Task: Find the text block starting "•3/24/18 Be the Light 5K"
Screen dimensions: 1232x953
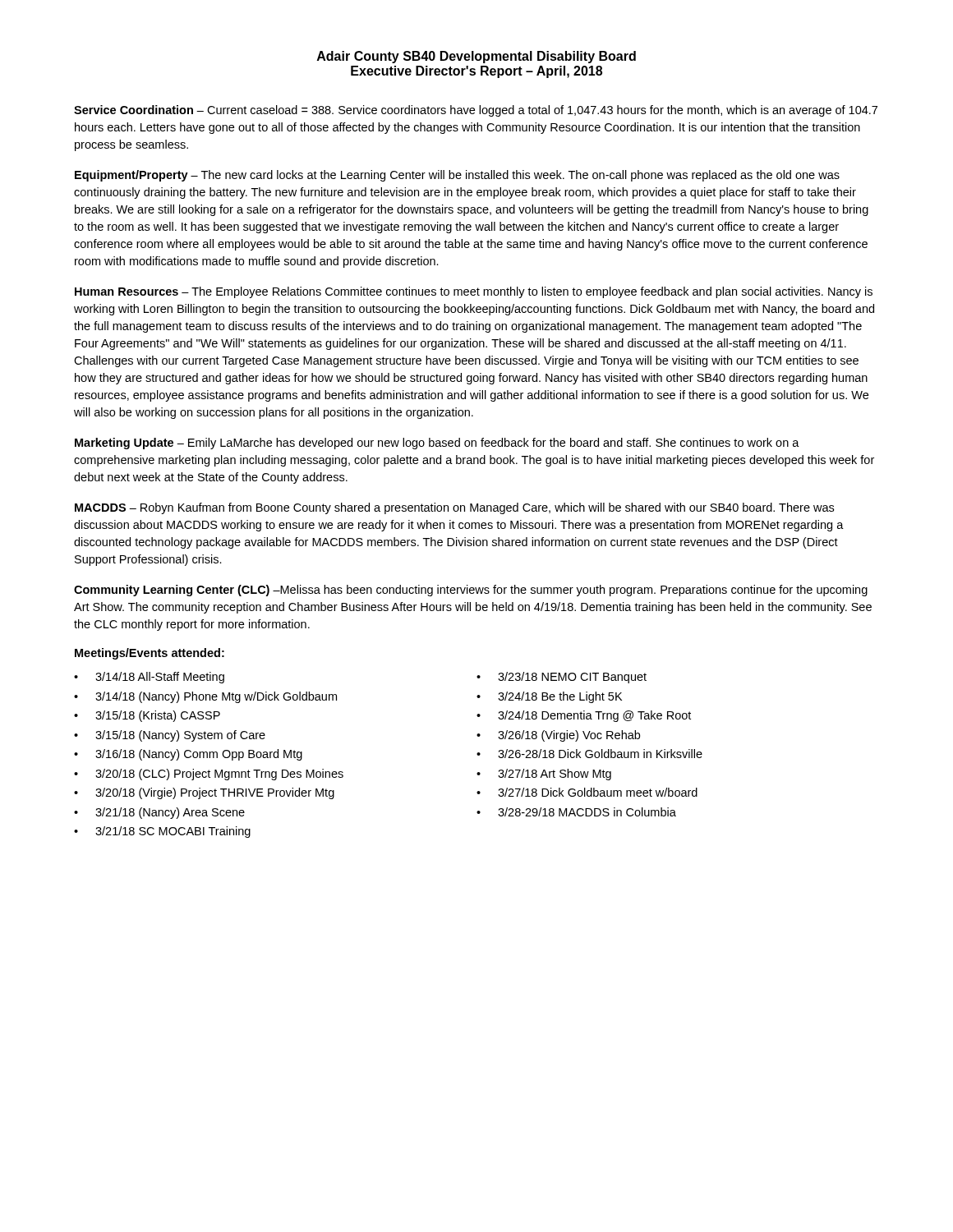Action: pos(549,697)
